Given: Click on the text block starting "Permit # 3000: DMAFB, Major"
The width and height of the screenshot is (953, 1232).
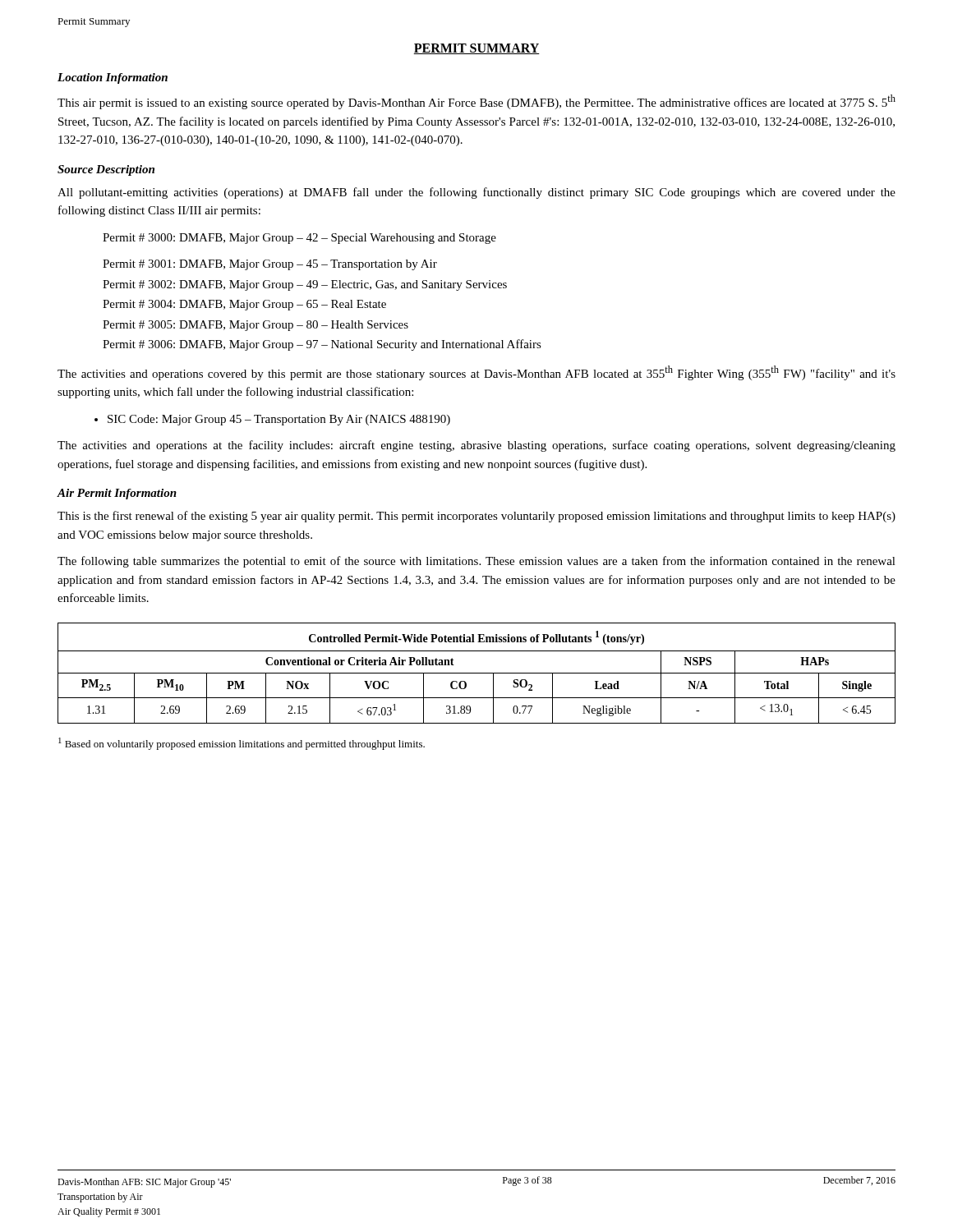Looking at the screenshot, I should [x=499, y=237].
